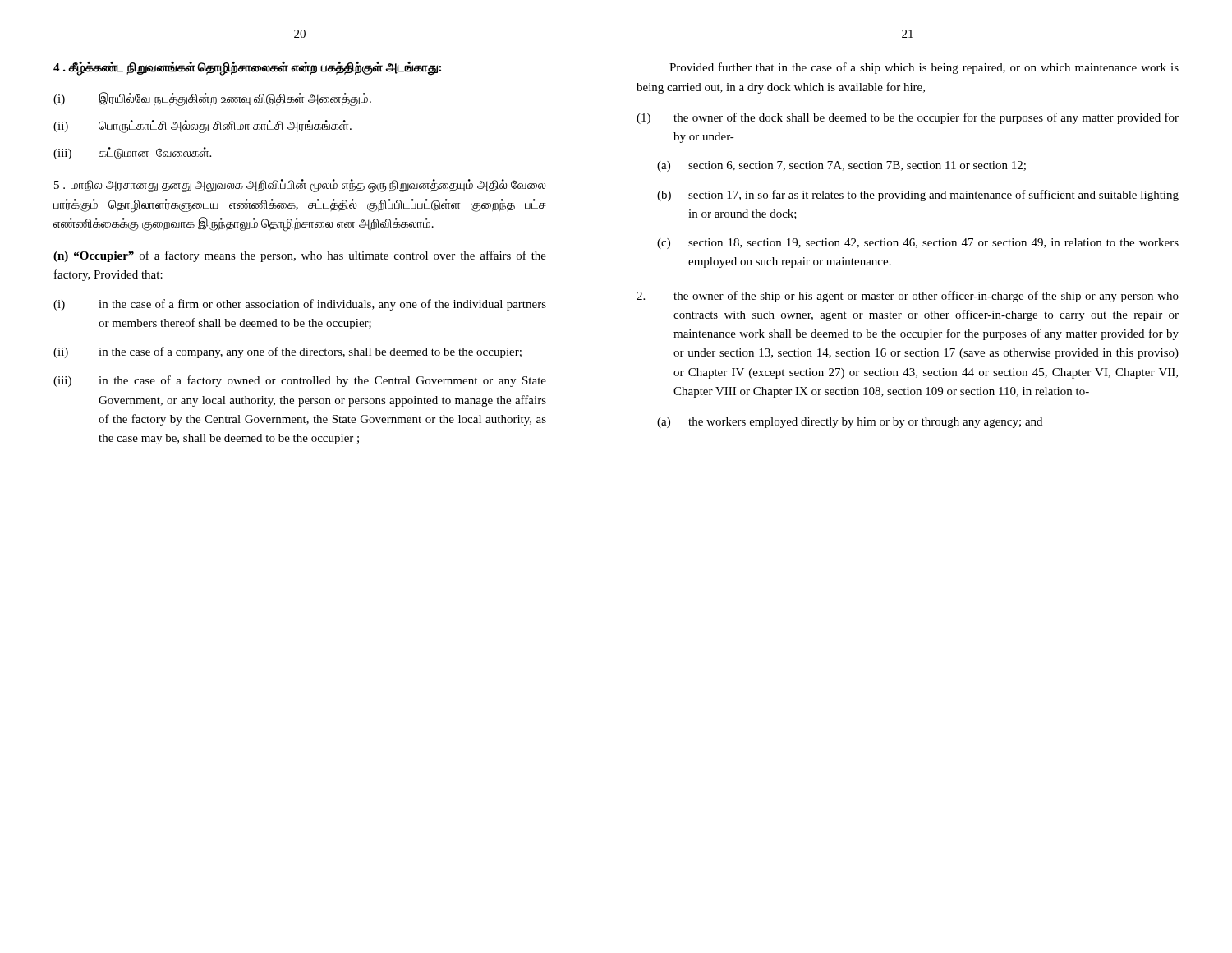
Task: Click on the list item that says "(ii) in the case of a company, any"
Action: click(300, 352)
